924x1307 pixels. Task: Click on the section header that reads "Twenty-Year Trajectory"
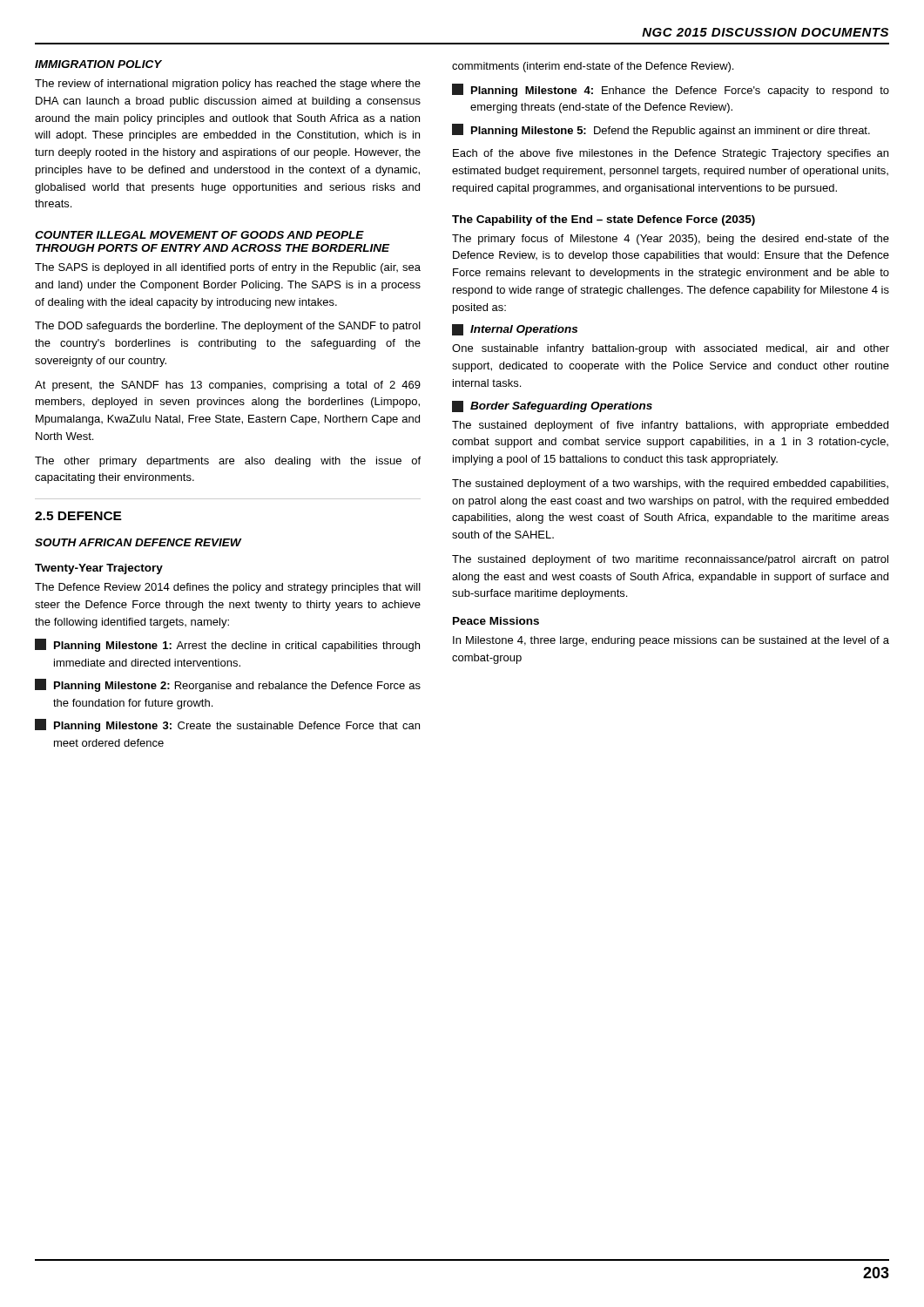(99, 568)
